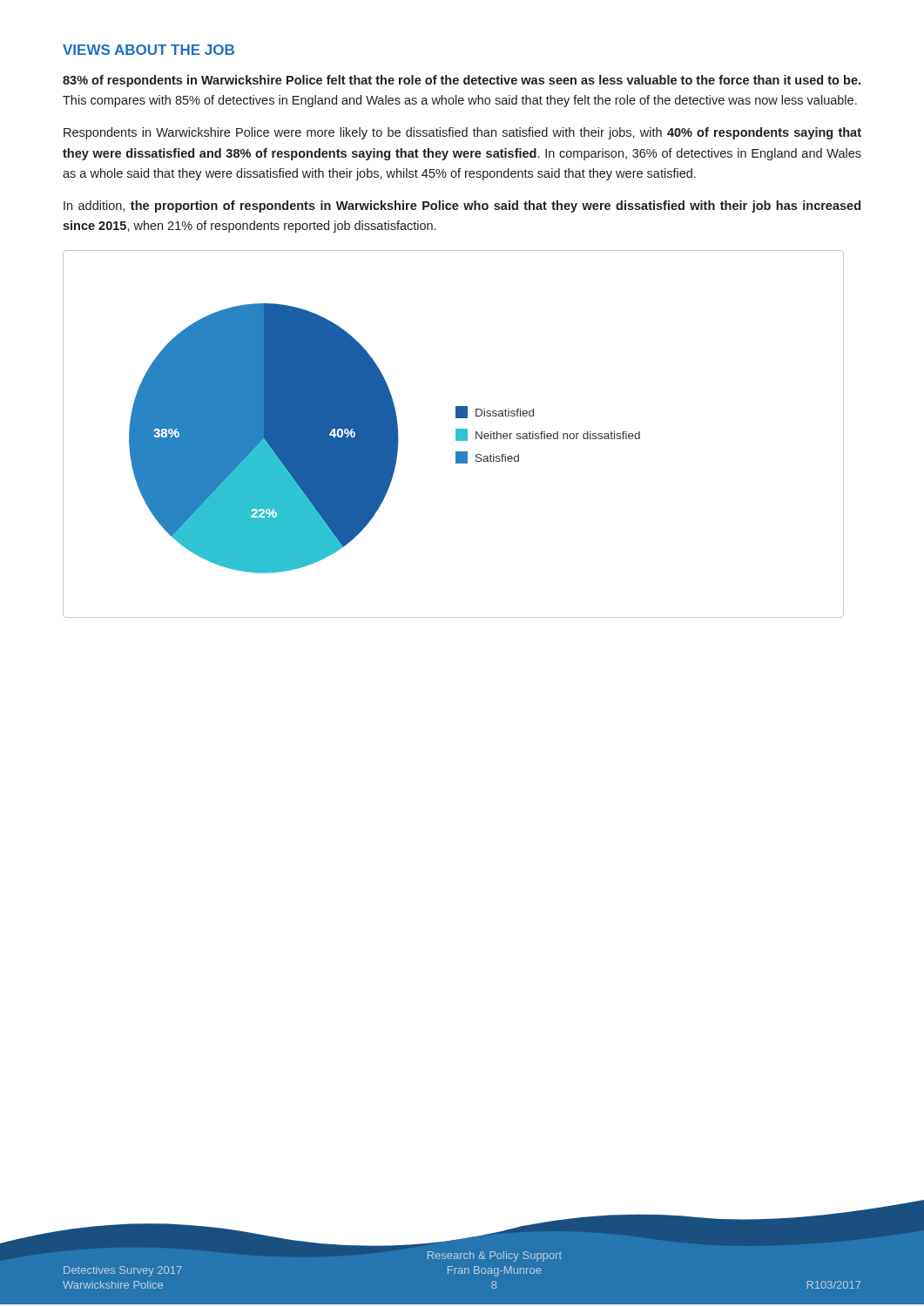This screenshot has height=1307, width=924.
Task: Locate a pie chart
Action: pos(453,434)
